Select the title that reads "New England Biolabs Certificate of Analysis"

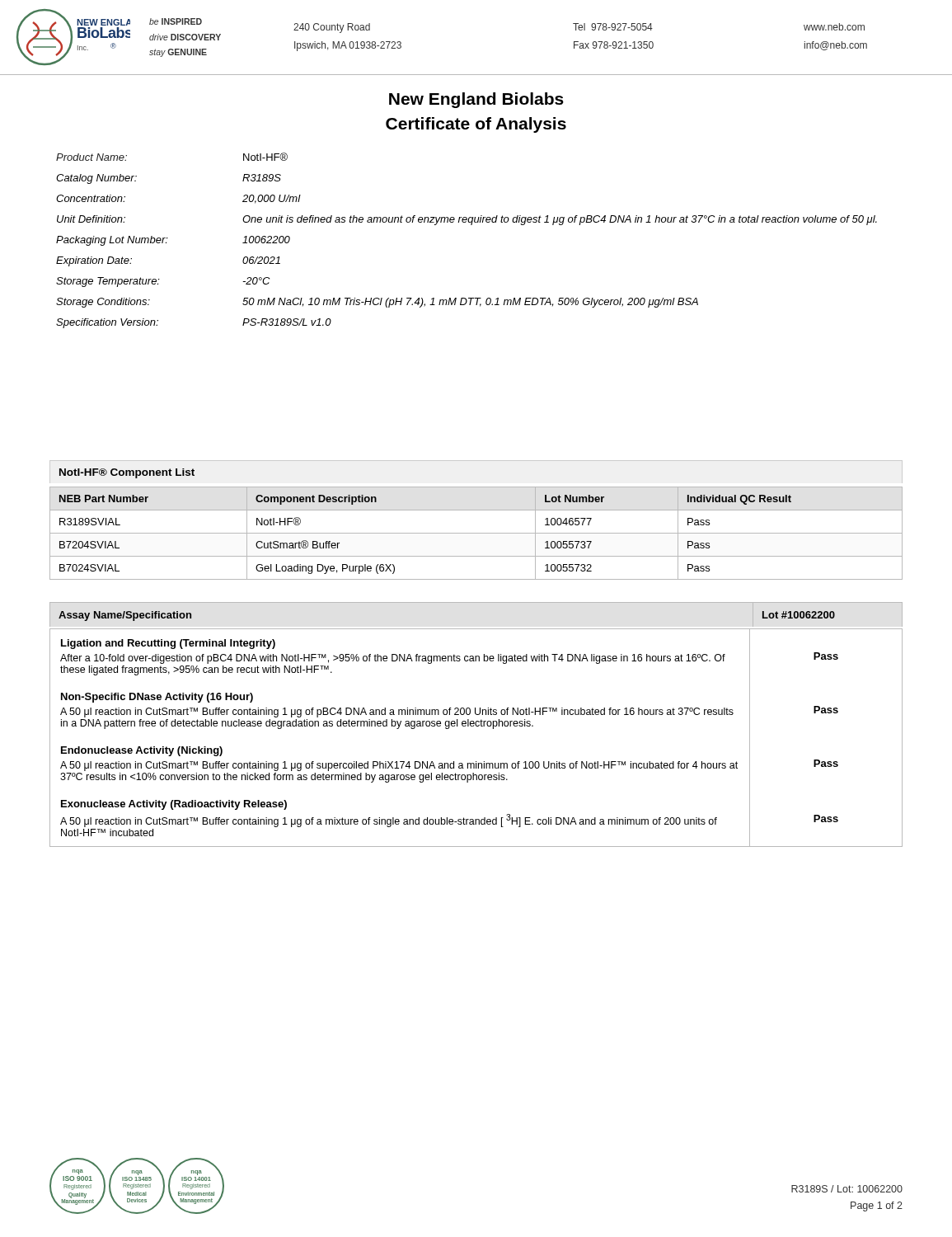tap(476, 112)
